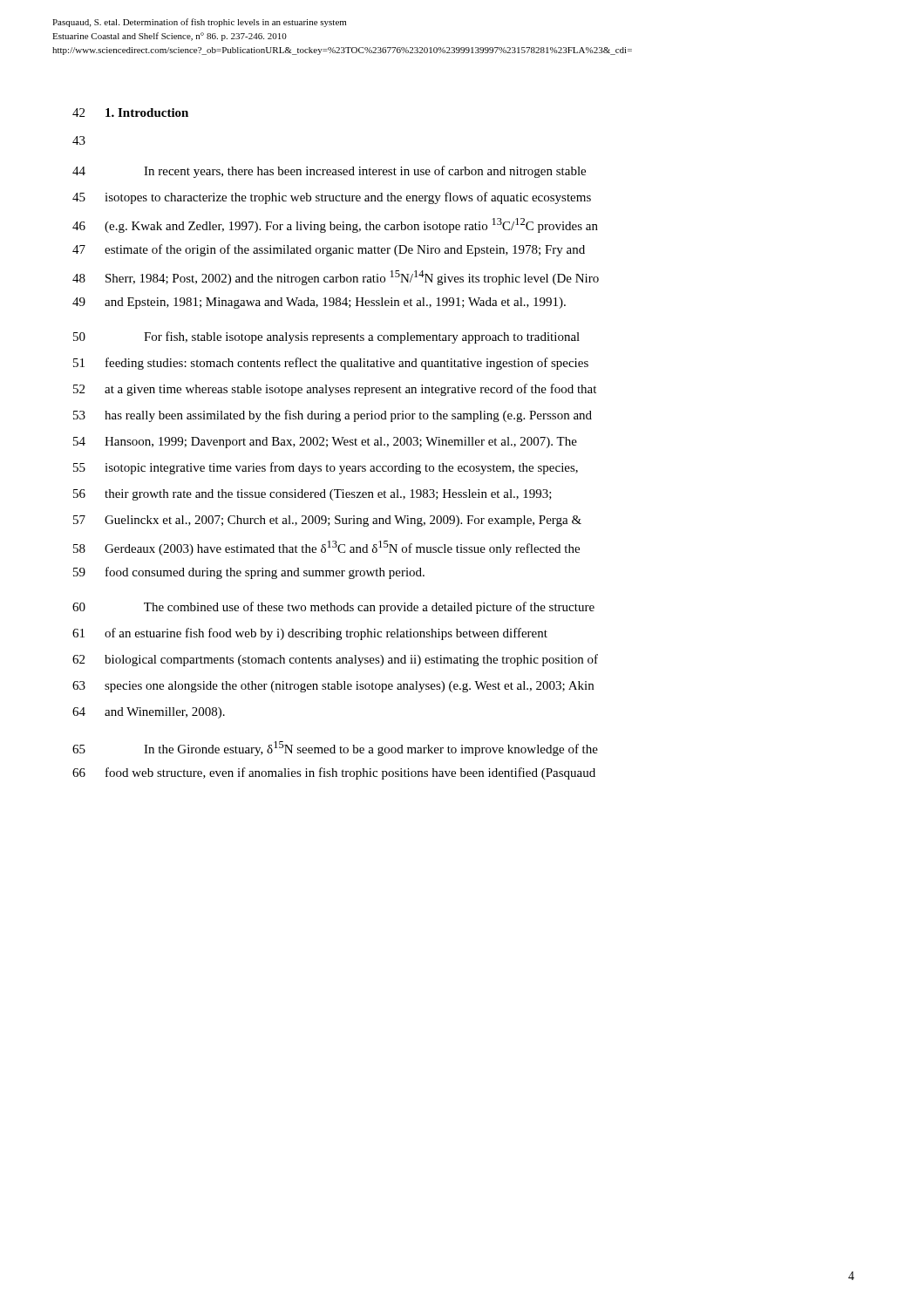The width and height of the screenshot is (924, 1308).
Task: Select the text block that reads "63 species one alongside the other"
Action: (x=453, y=686)
